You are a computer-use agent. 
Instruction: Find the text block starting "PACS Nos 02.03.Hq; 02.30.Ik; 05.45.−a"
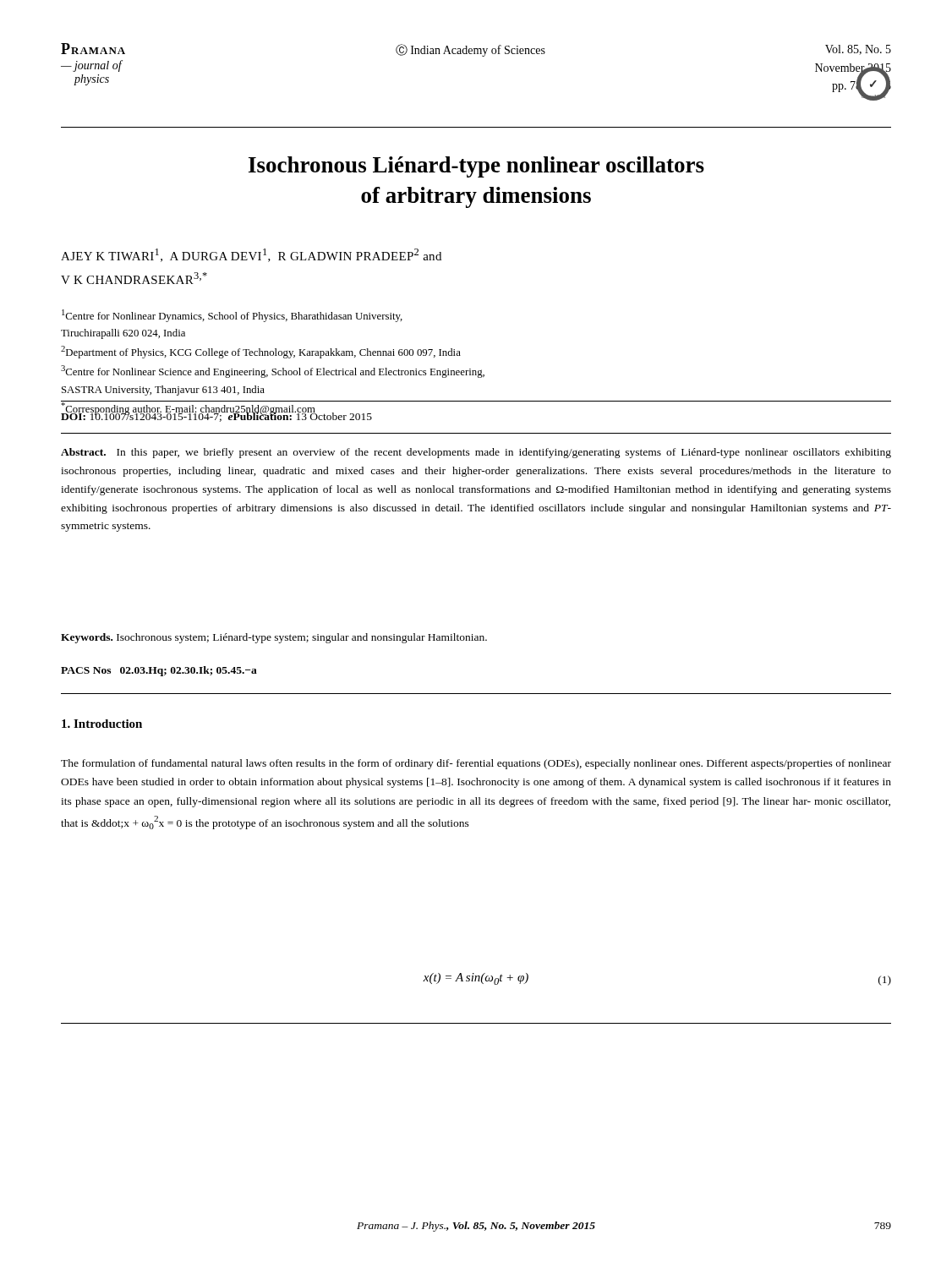point(159,670)
